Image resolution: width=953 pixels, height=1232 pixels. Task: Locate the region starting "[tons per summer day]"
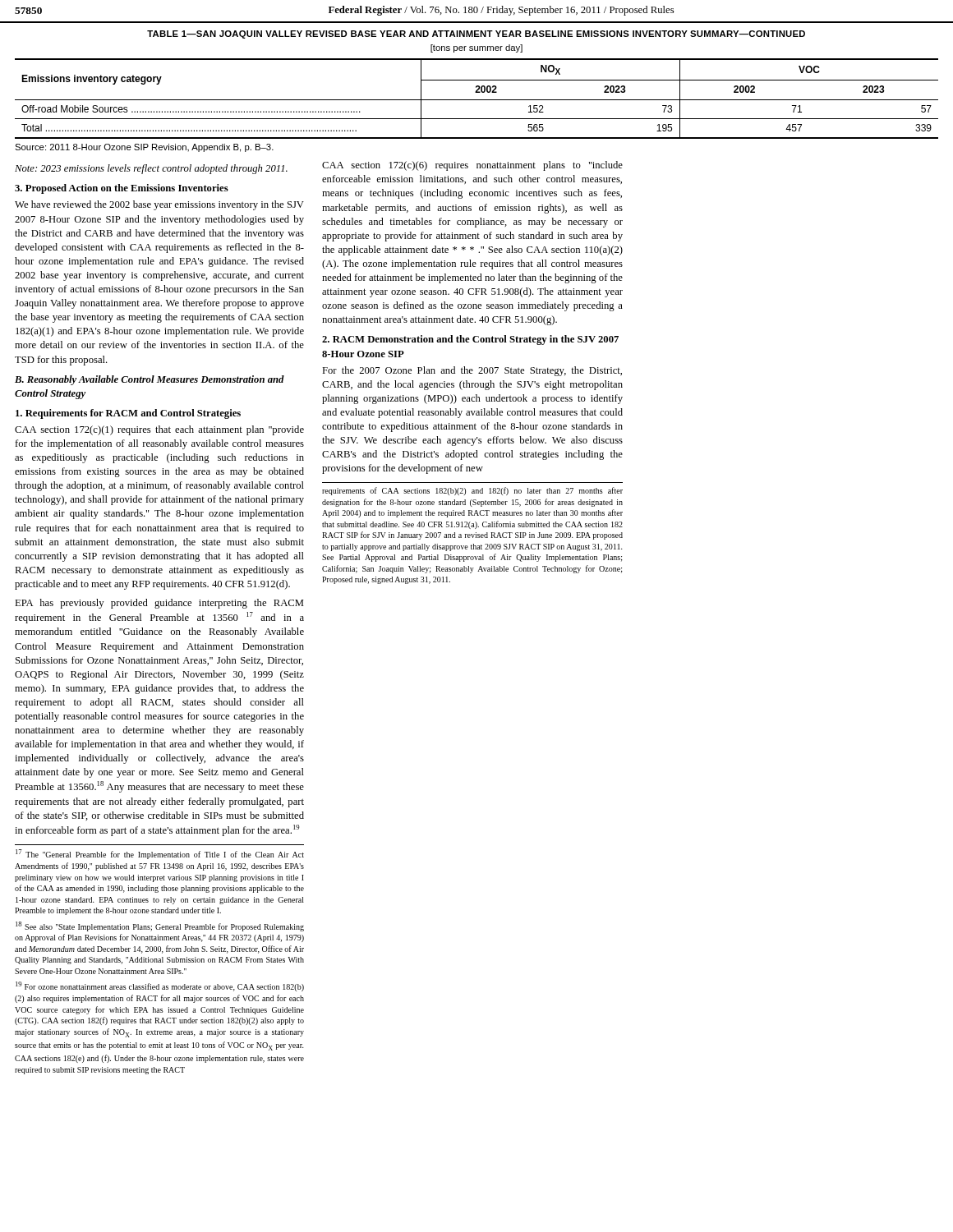[x=476, y=48]
